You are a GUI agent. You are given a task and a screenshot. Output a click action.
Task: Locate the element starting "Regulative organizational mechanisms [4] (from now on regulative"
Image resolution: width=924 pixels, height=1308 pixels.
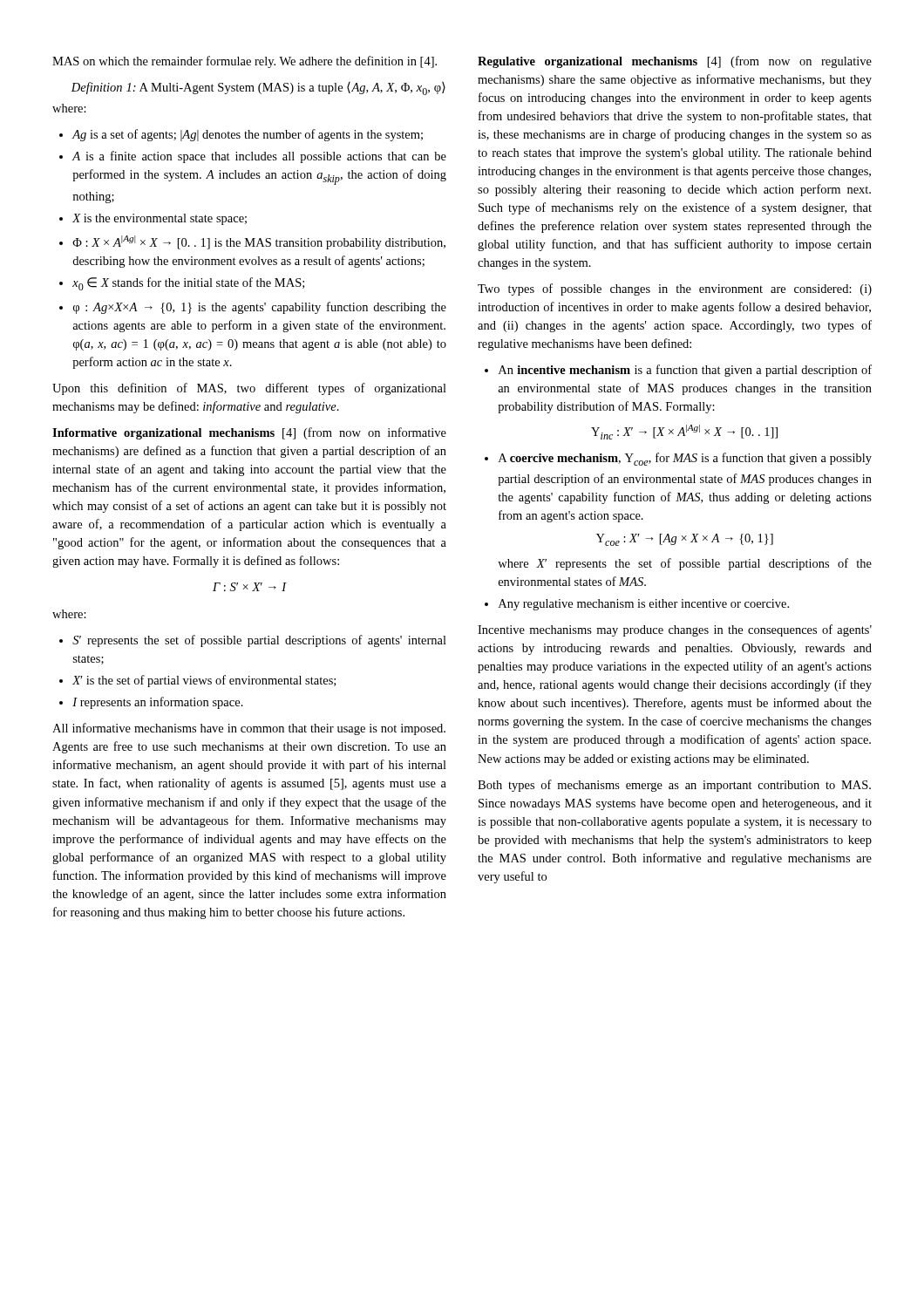point(675,162)
